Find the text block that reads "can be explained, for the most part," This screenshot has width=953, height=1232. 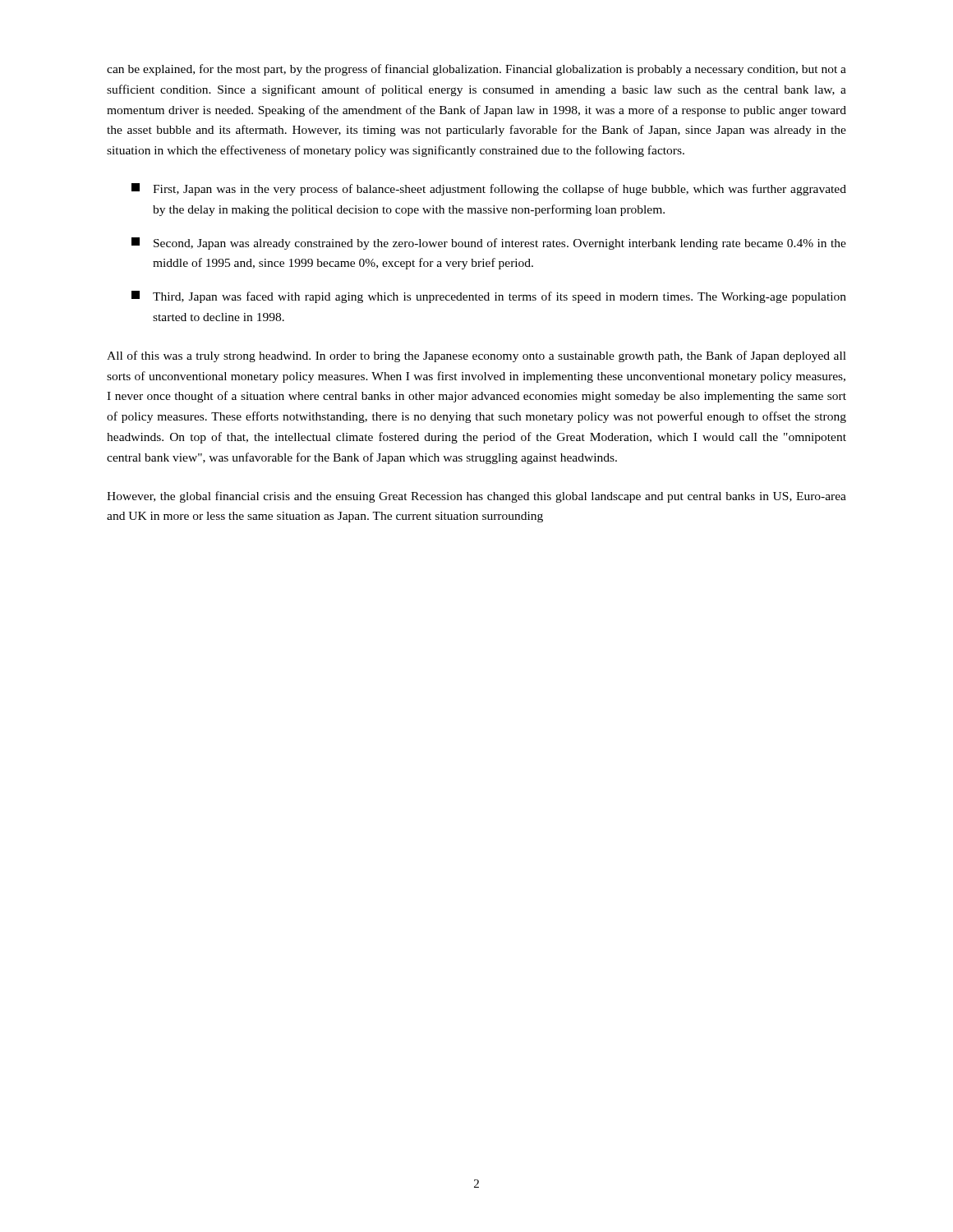pos(476,109)
